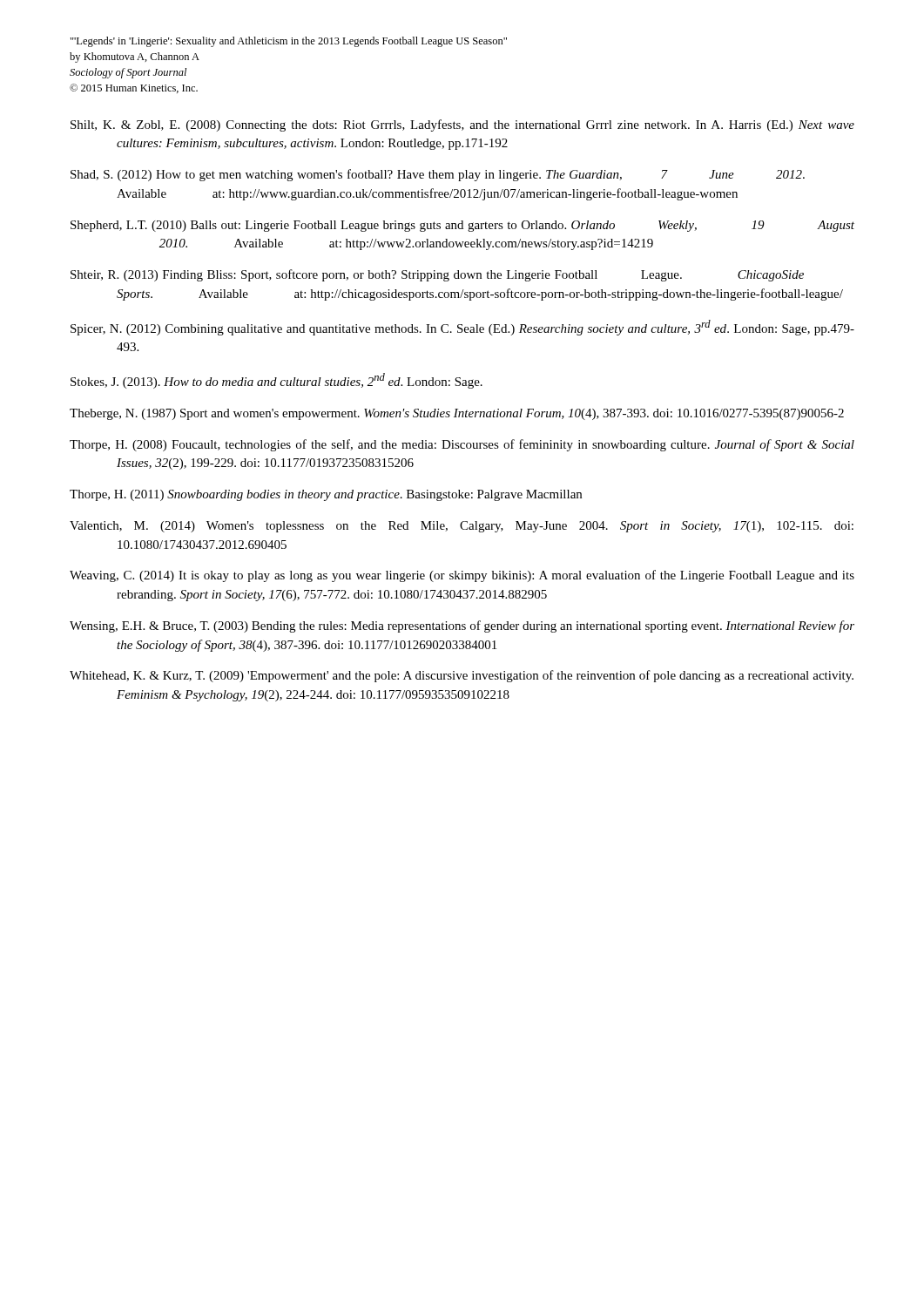Point to the block beginning "Shilt, K. & Zobl,"
Image resolution: width=924 pixels, height=1307 pixels.
pyautogui.click(x=462, y=134)
